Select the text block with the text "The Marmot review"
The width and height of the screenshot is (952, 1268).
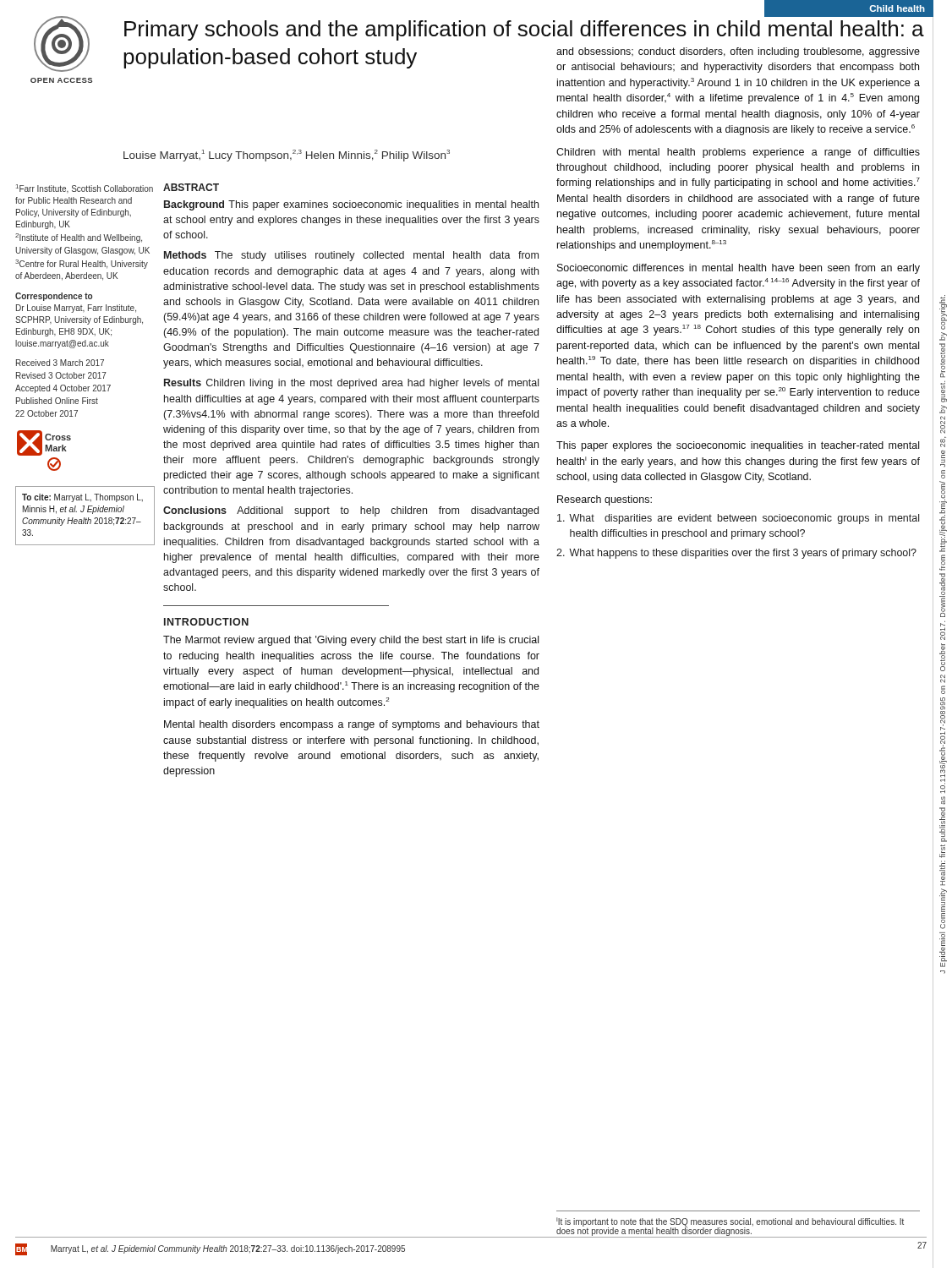[x=351, y=671]
